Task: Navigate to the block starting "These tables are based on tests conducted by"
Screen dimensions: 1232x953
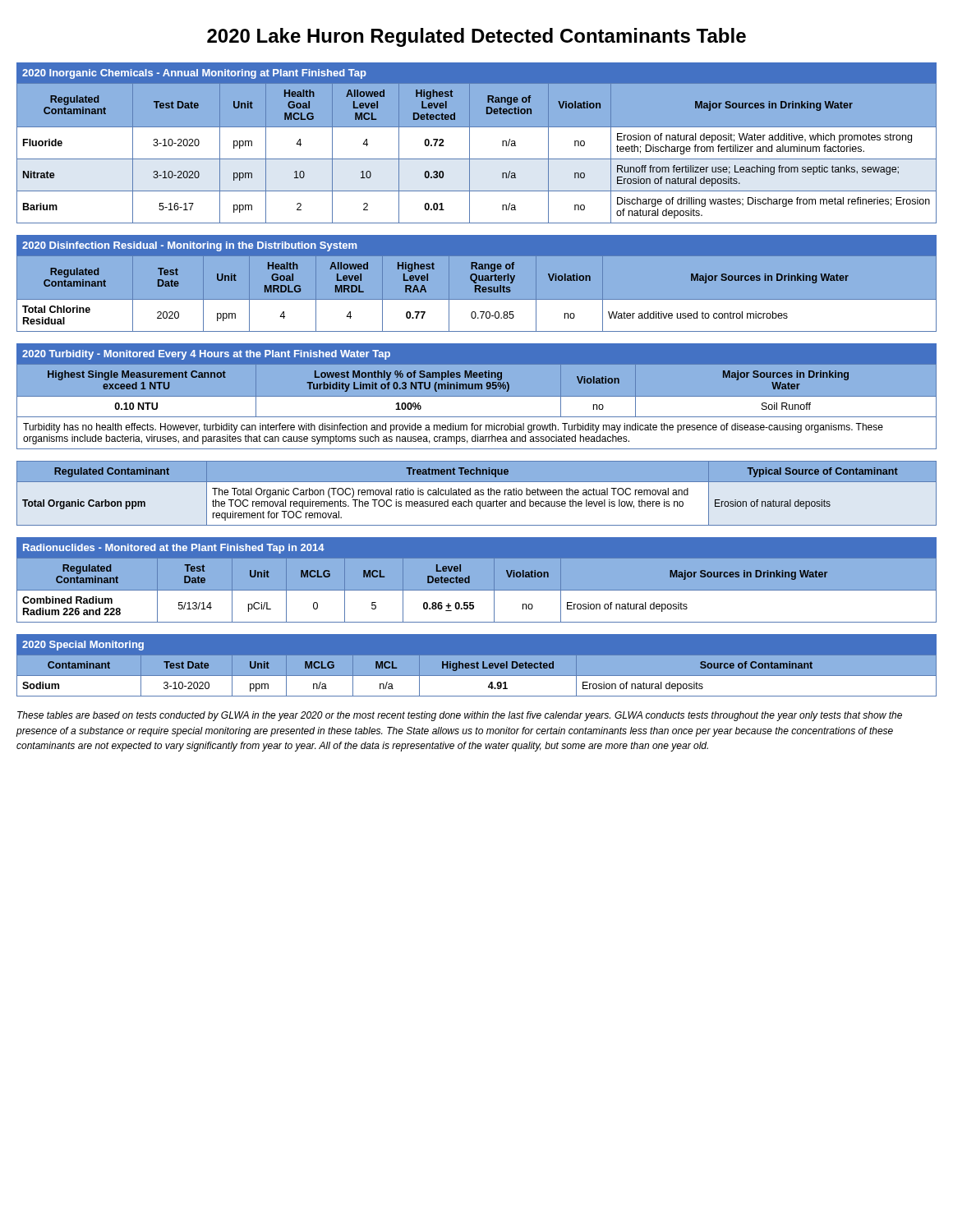Action: coord(459,731)
